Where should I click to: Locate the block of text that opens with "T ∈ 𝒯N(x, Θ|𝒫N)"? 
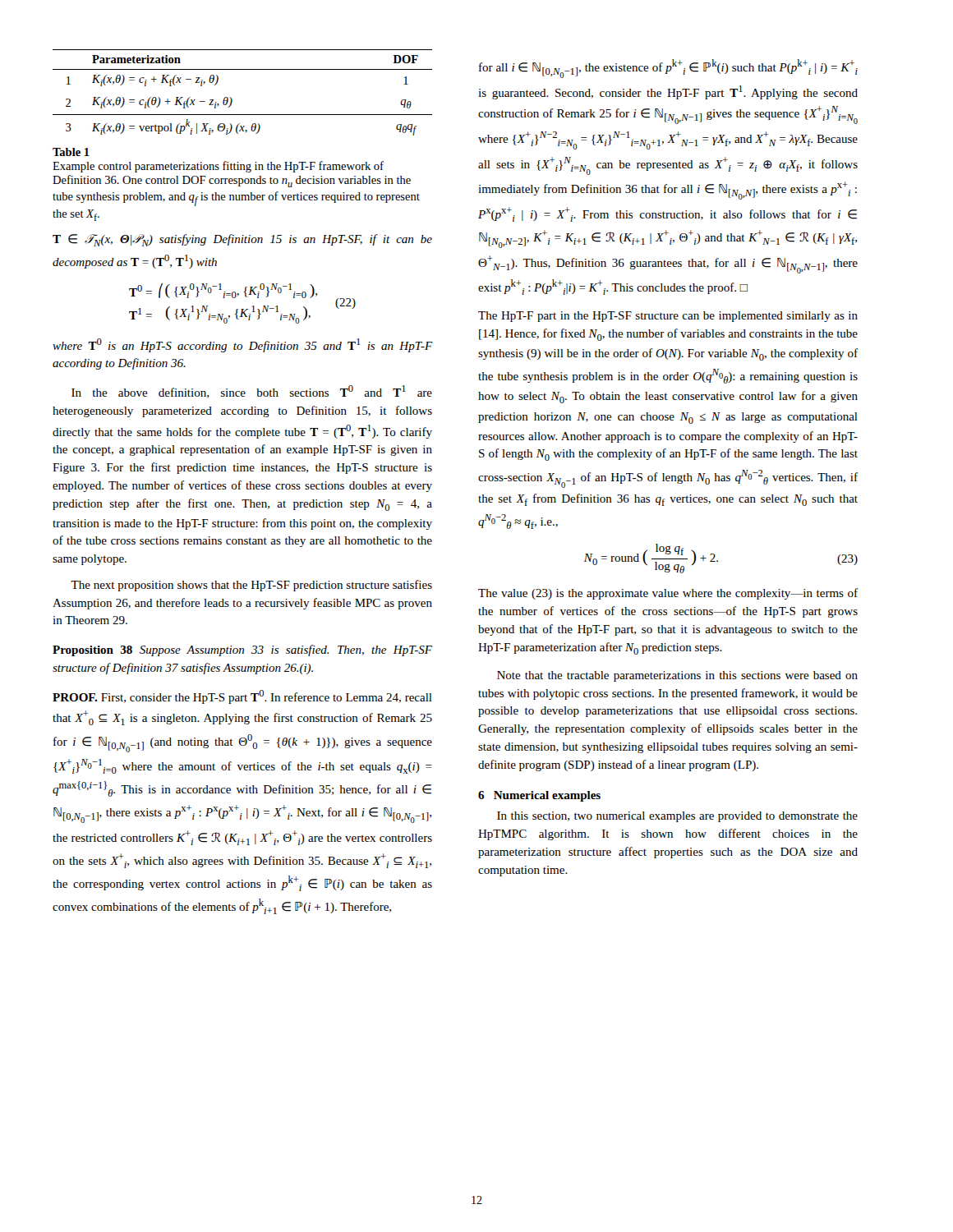[x=242, y=251]
